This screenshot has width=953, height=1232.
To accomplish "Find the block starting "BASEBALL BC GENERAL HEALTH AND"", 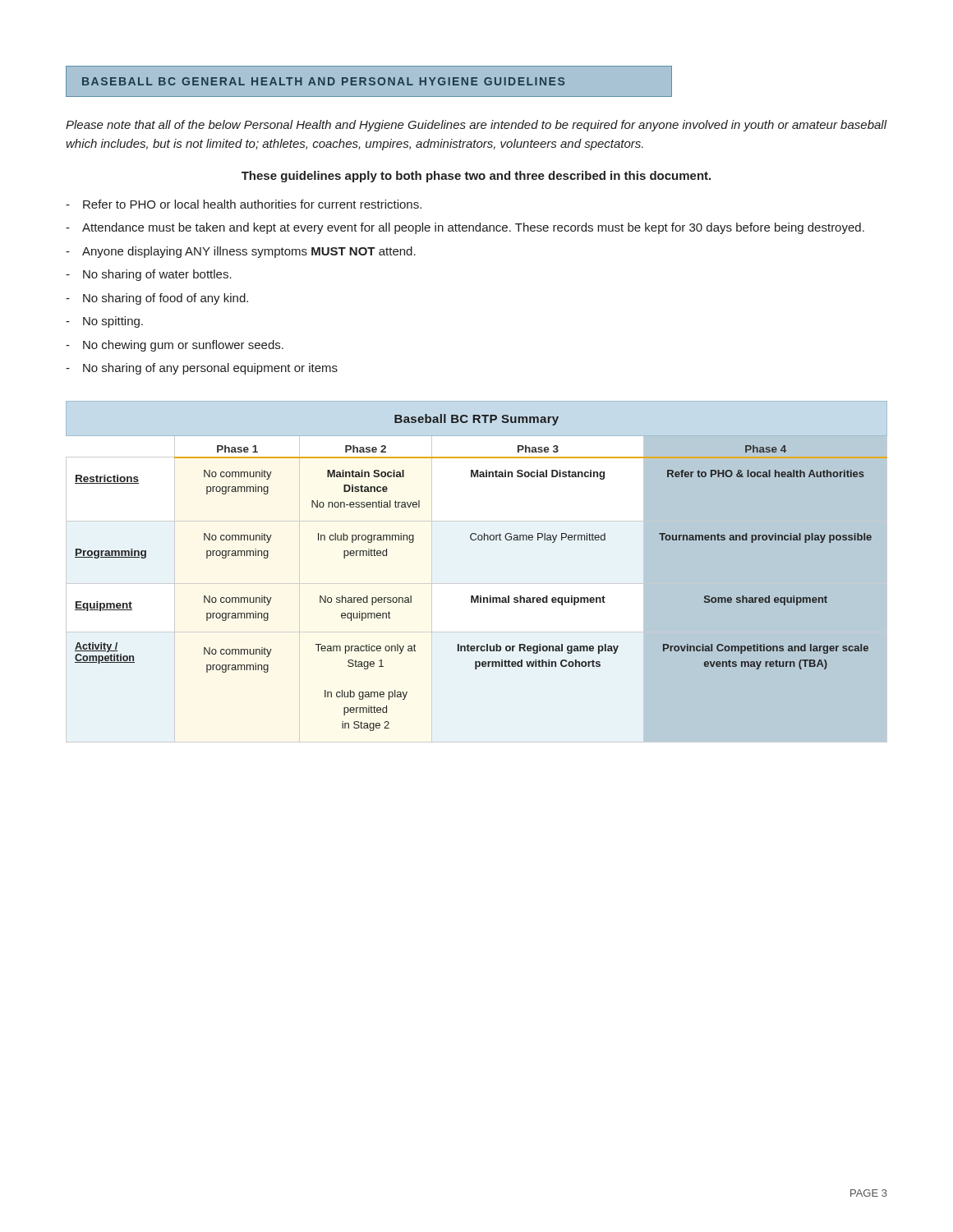I will (x=369, y=81).
